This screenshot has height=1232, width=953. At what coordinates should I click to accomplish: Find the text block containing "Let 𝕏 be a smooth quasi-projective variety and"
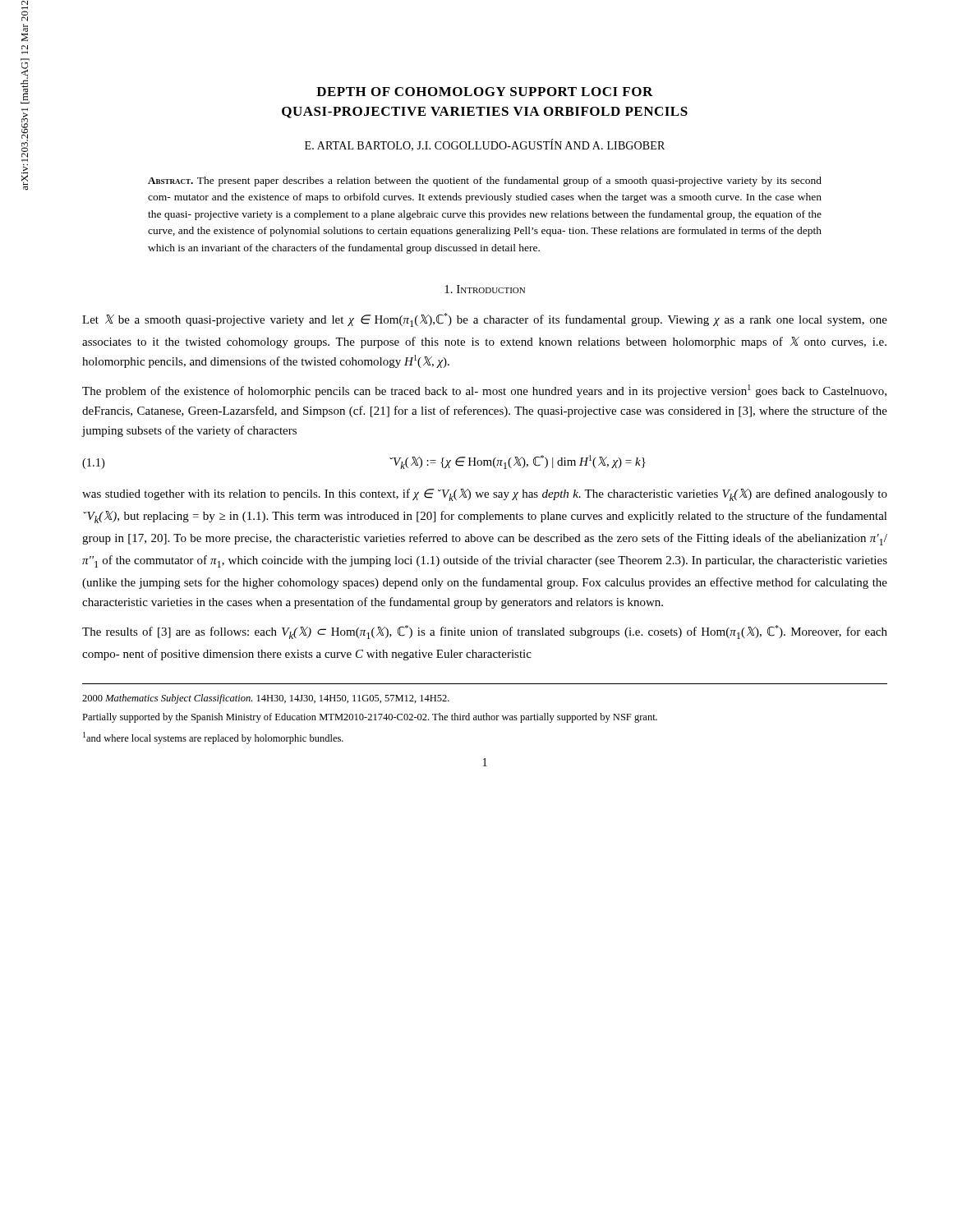[485, 340]
